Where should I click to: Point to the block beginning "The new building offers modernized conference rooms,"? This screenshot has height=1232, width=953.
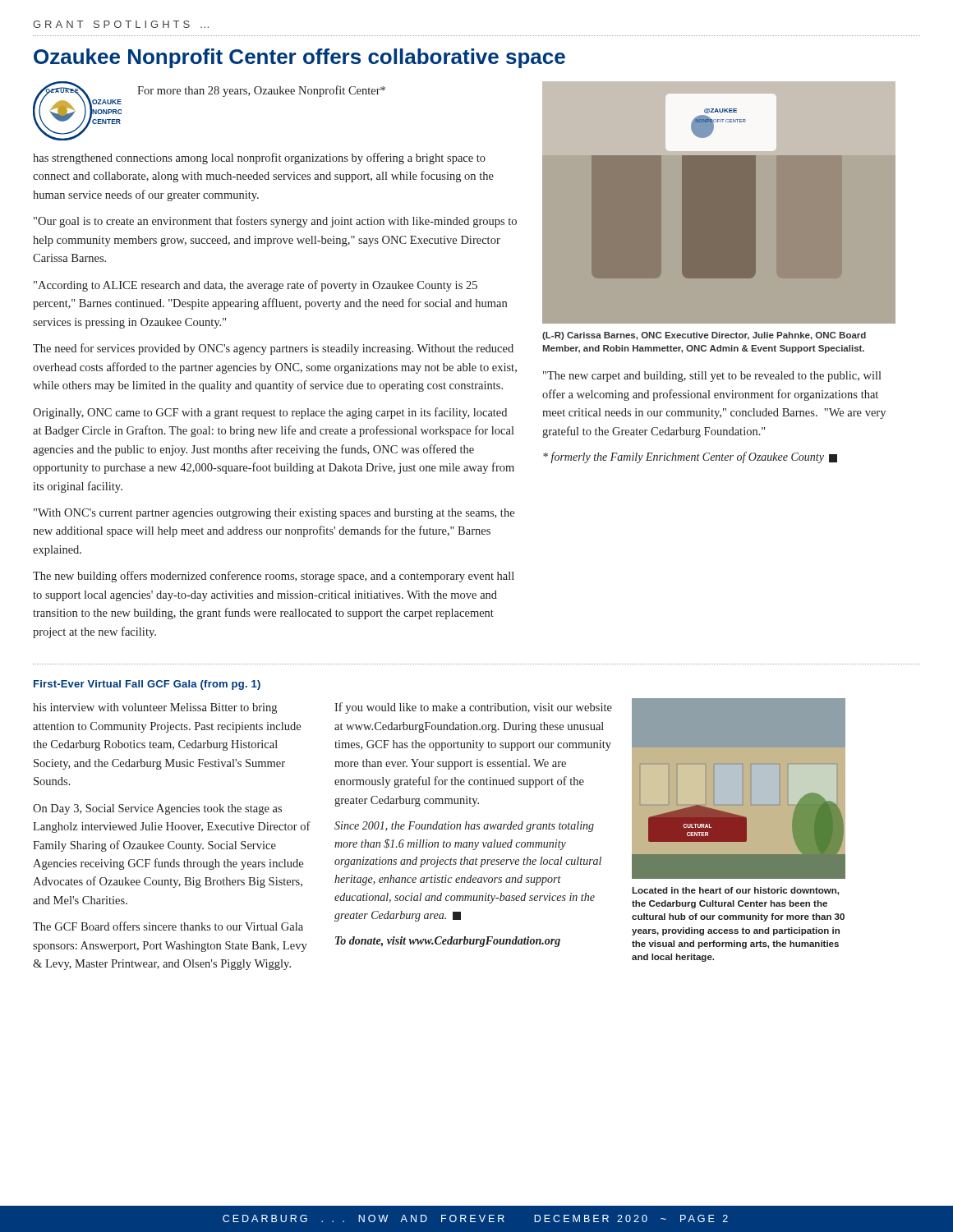pos(274,604)
